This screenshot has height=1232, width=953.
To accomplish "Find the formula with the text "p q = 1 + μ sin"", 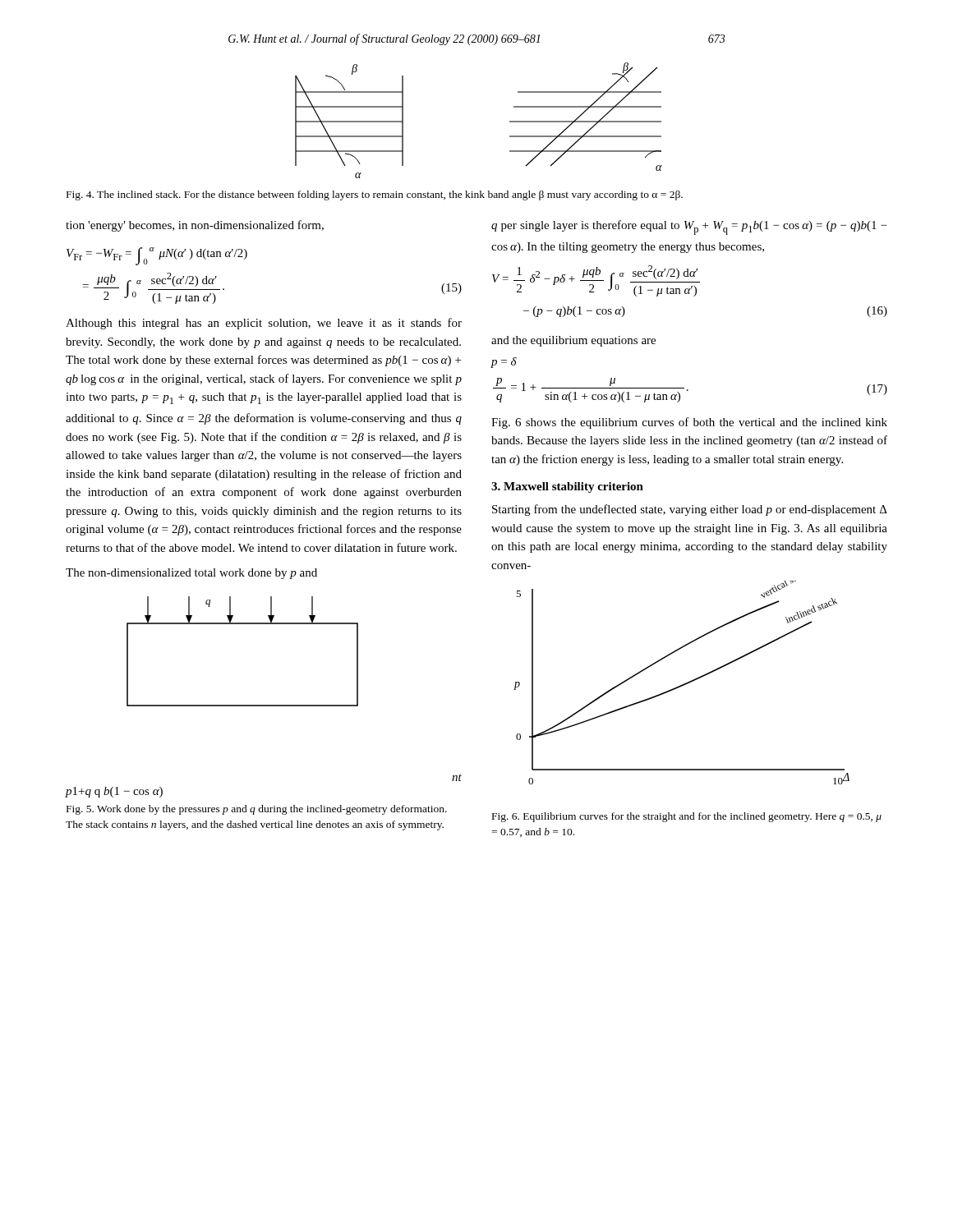I will pos(689,388).
